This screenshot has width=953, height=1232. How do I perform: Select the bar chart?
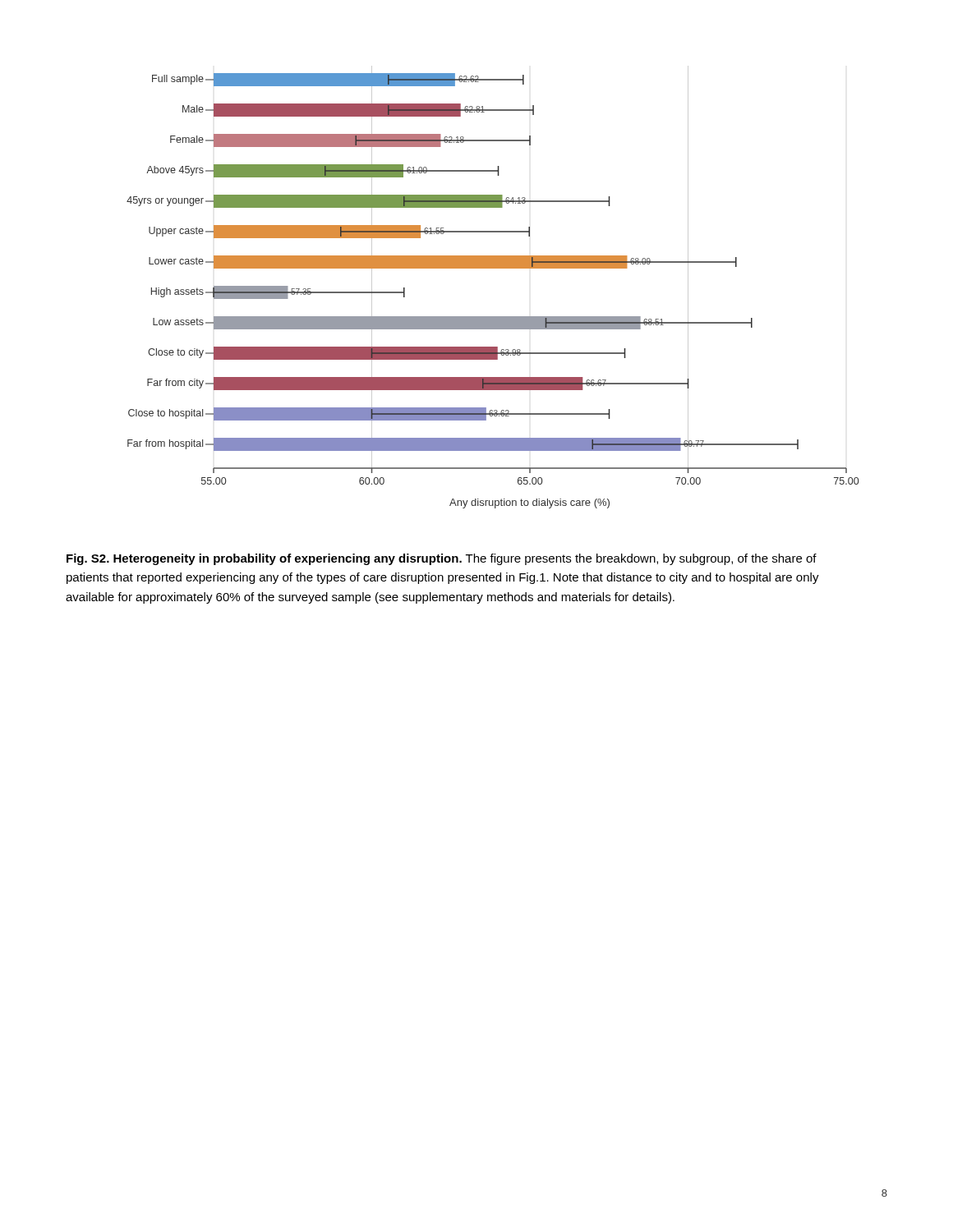click(x=476, y=289)
